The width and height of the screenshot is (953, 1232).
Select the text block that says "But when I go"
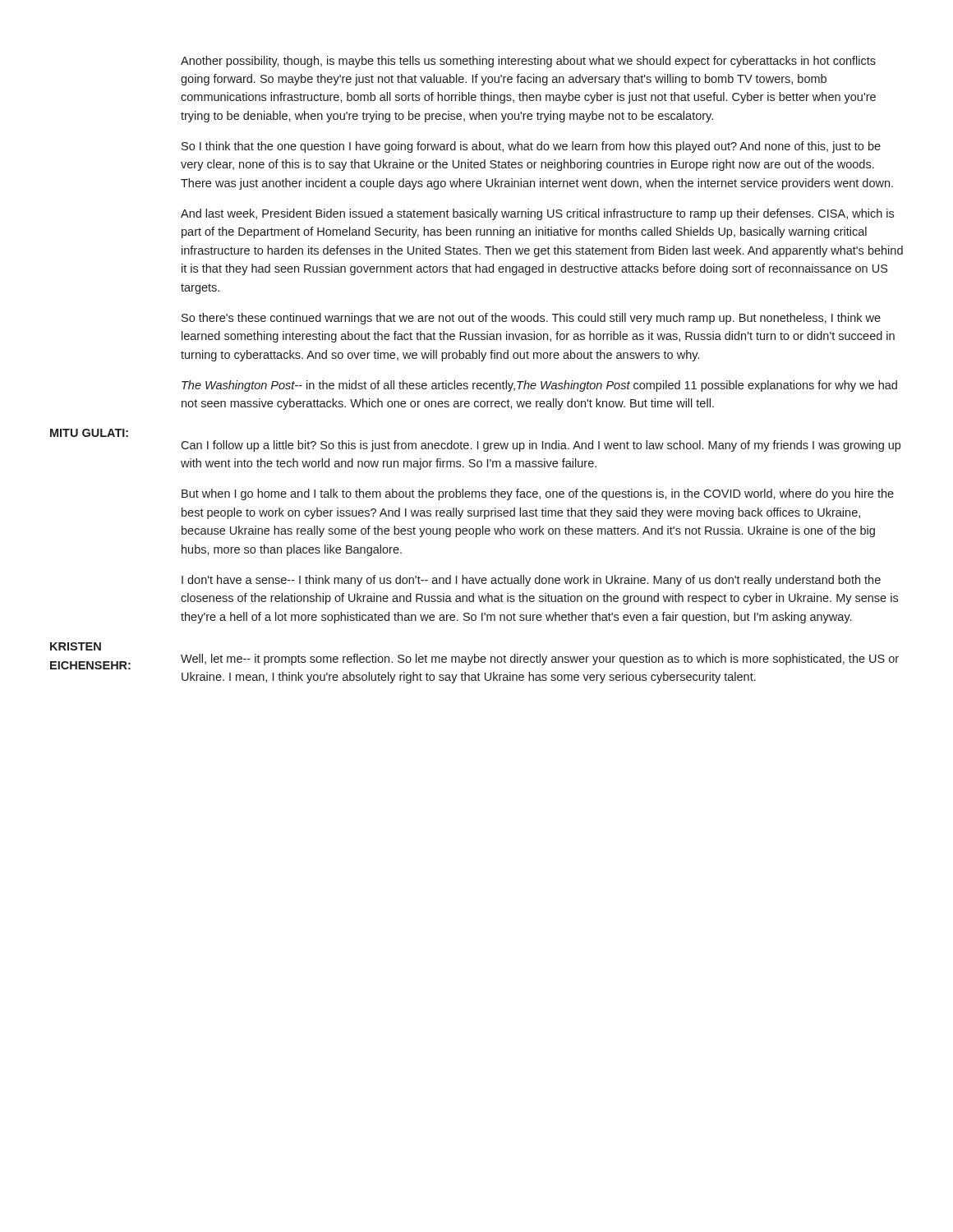[542, 522]
